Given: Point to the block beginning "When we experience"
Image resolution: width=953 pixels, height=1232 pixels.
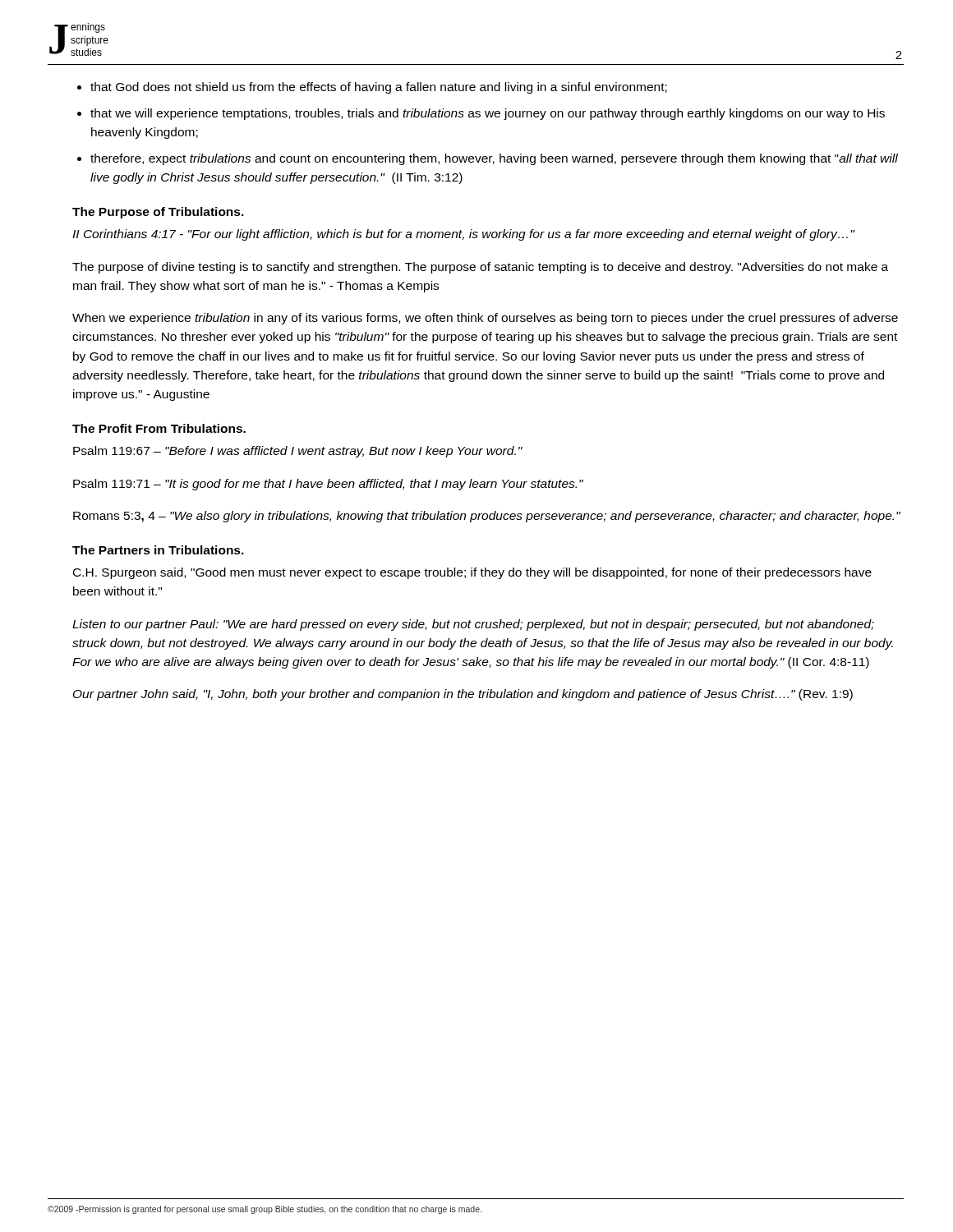Looking at the screenshot, I should coord(485,356).
